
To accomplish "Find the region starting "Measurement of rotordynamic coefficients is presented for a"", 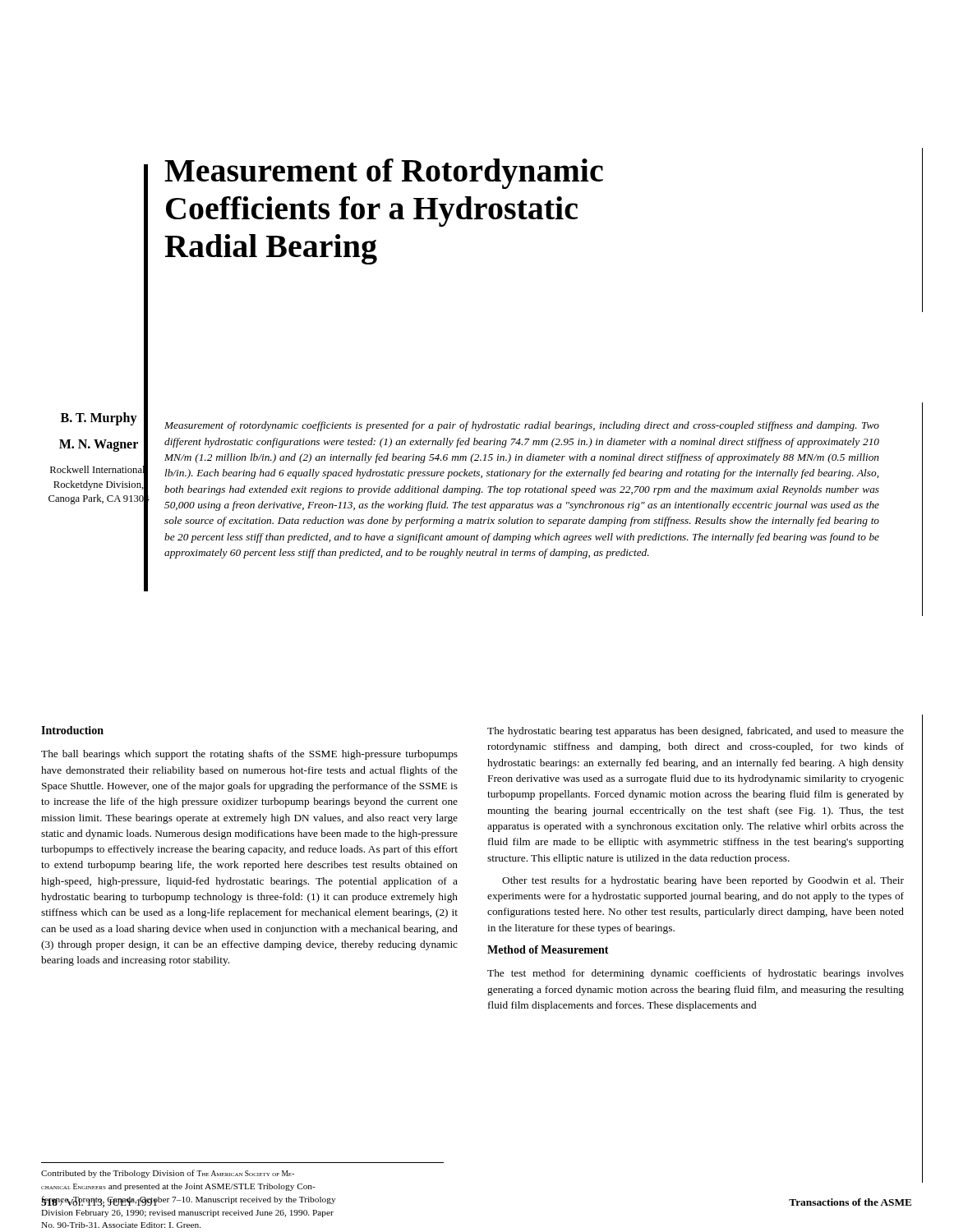I will click(522, 489).
